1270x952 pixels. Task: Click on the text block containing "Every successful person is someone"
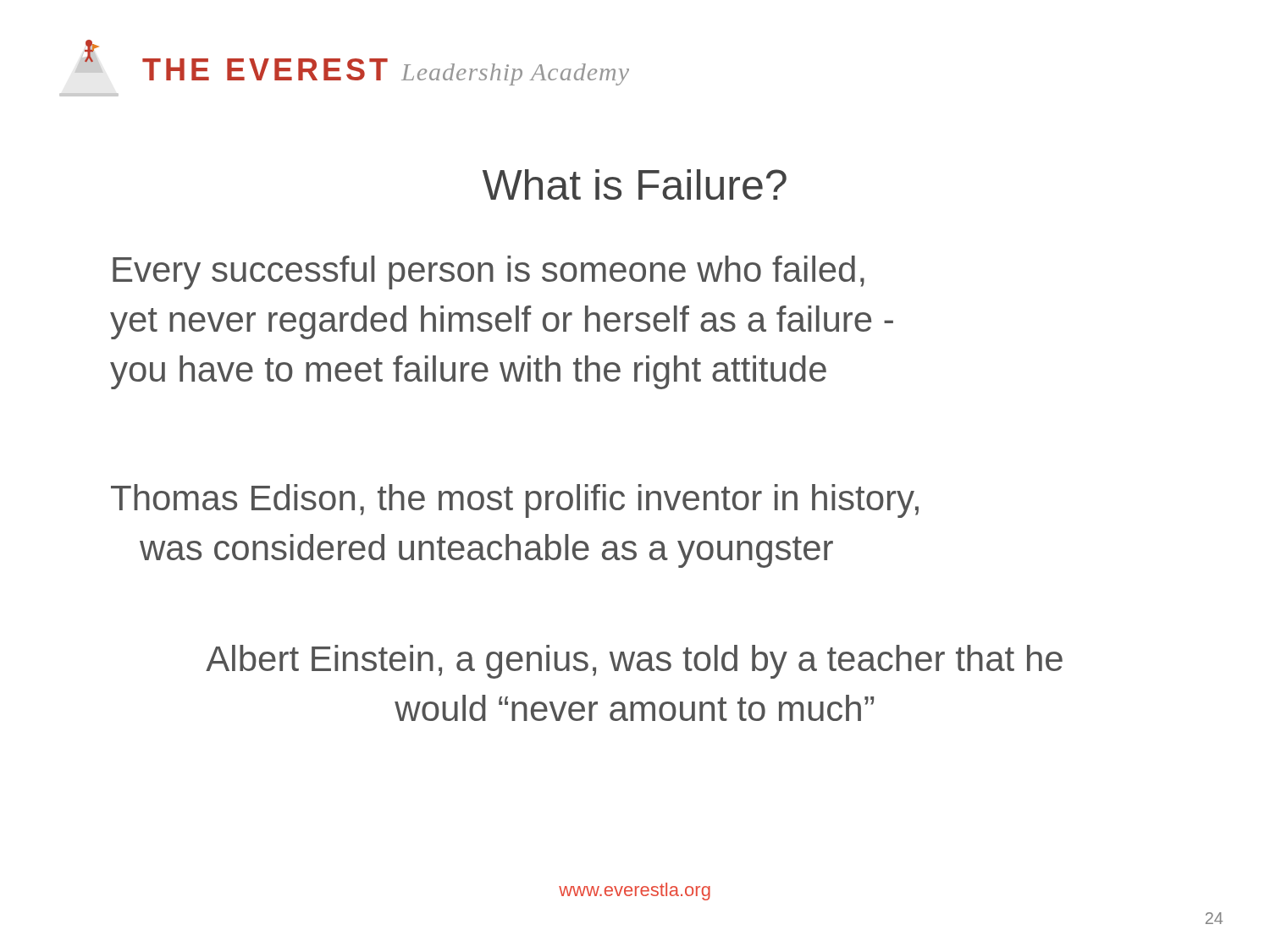click(635, 320)
